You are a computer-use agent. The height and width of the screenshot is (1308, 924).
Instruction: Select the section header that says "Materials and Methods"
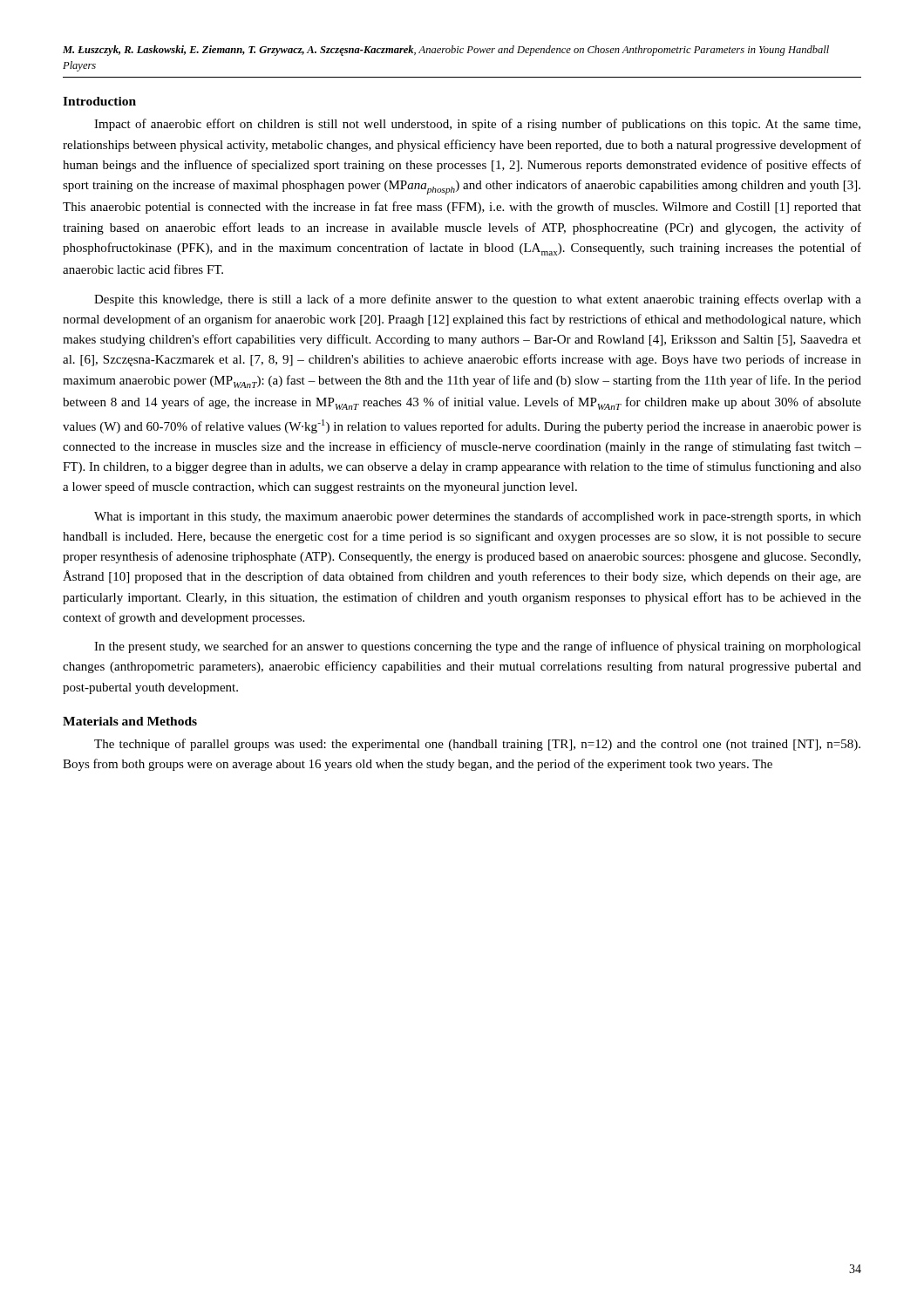tap(130, 721)
